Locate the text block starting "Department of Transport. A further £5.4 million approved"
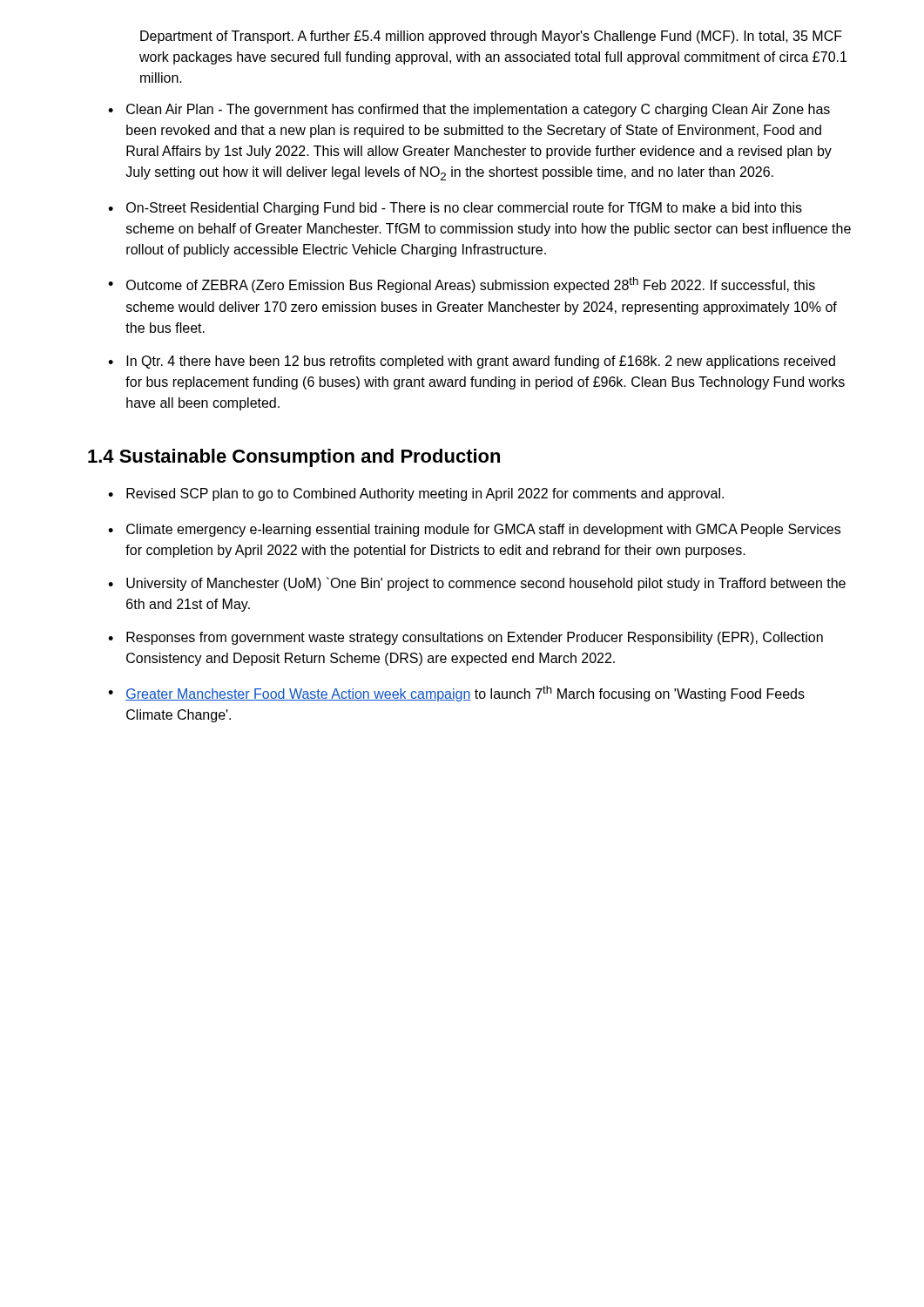Viewport: 924px width, 1307px height. [493, 57]
